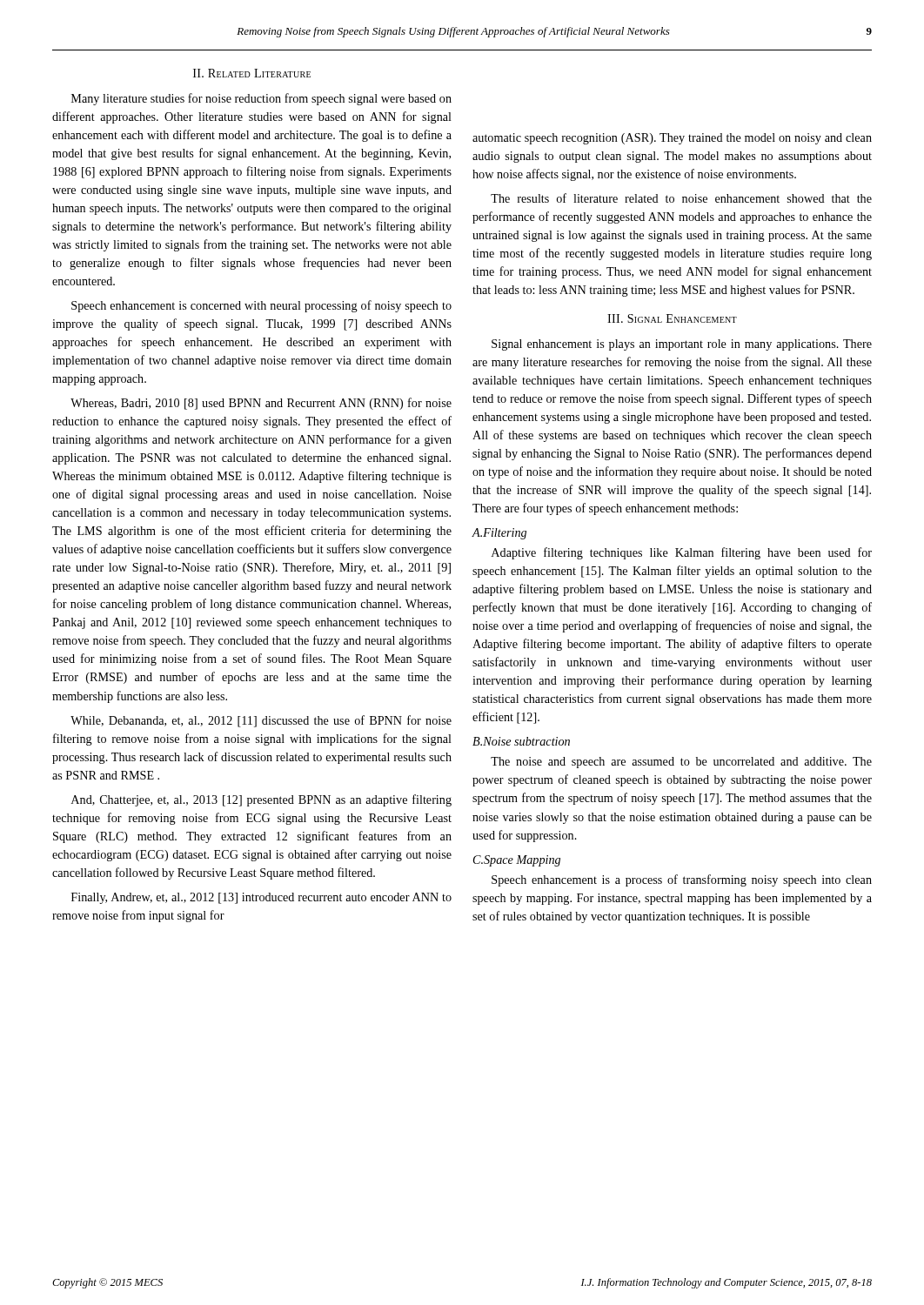Locate the text starting "Whereas, Badri, 2010 [8]"
This screenshot has width=924, height=1305.
click(252, 550)
